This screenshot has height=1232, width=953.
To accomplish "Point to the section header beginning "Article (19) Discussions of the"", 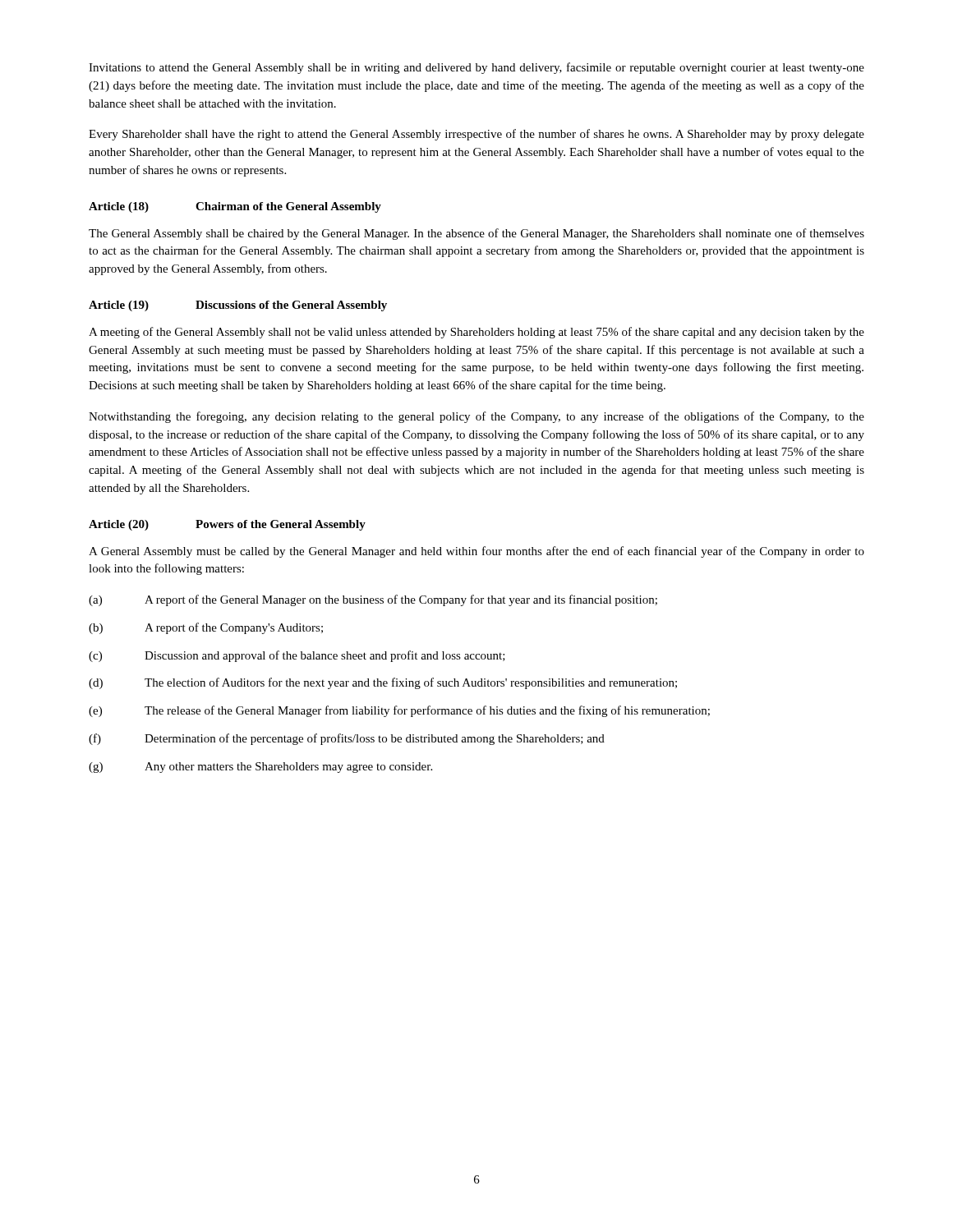I will tap(238, 305).
